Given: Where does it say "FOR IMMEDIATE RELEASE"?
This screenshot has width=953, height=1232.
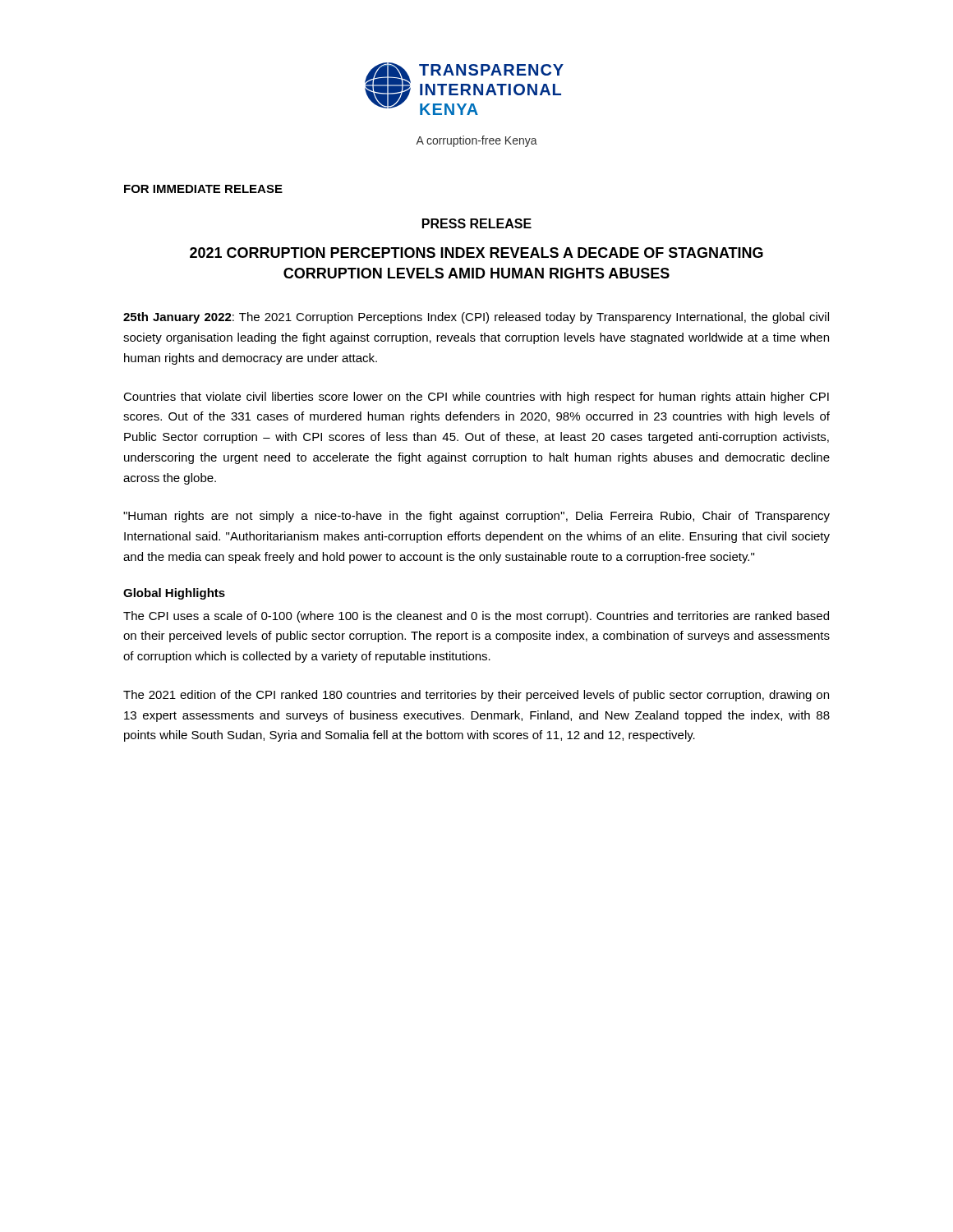Looking at the screenshot, I should pos(203,188).
